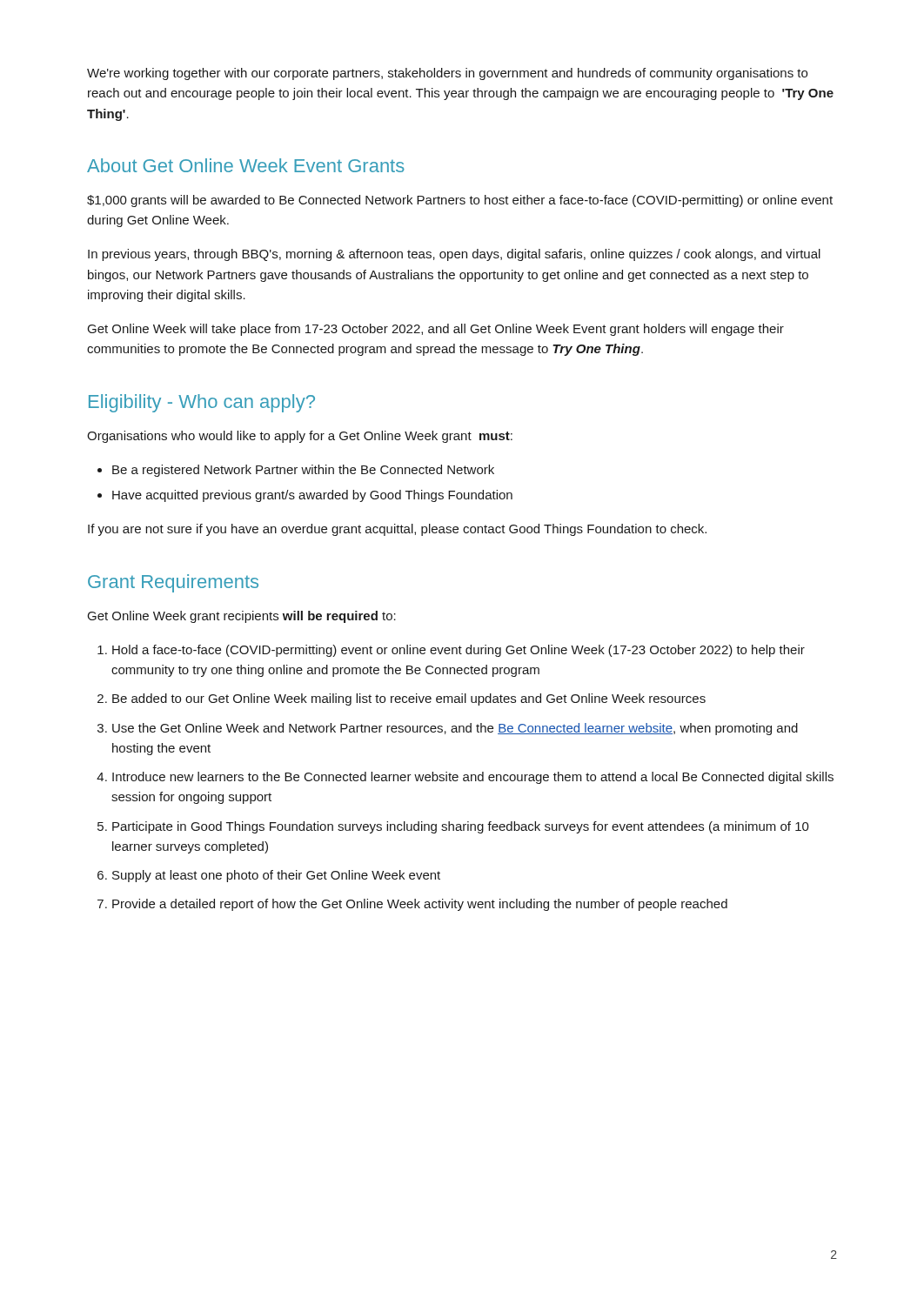Point to the block beginning "Introduce new learners to the"
This screenshot has width=924, height=1305.
473,787
